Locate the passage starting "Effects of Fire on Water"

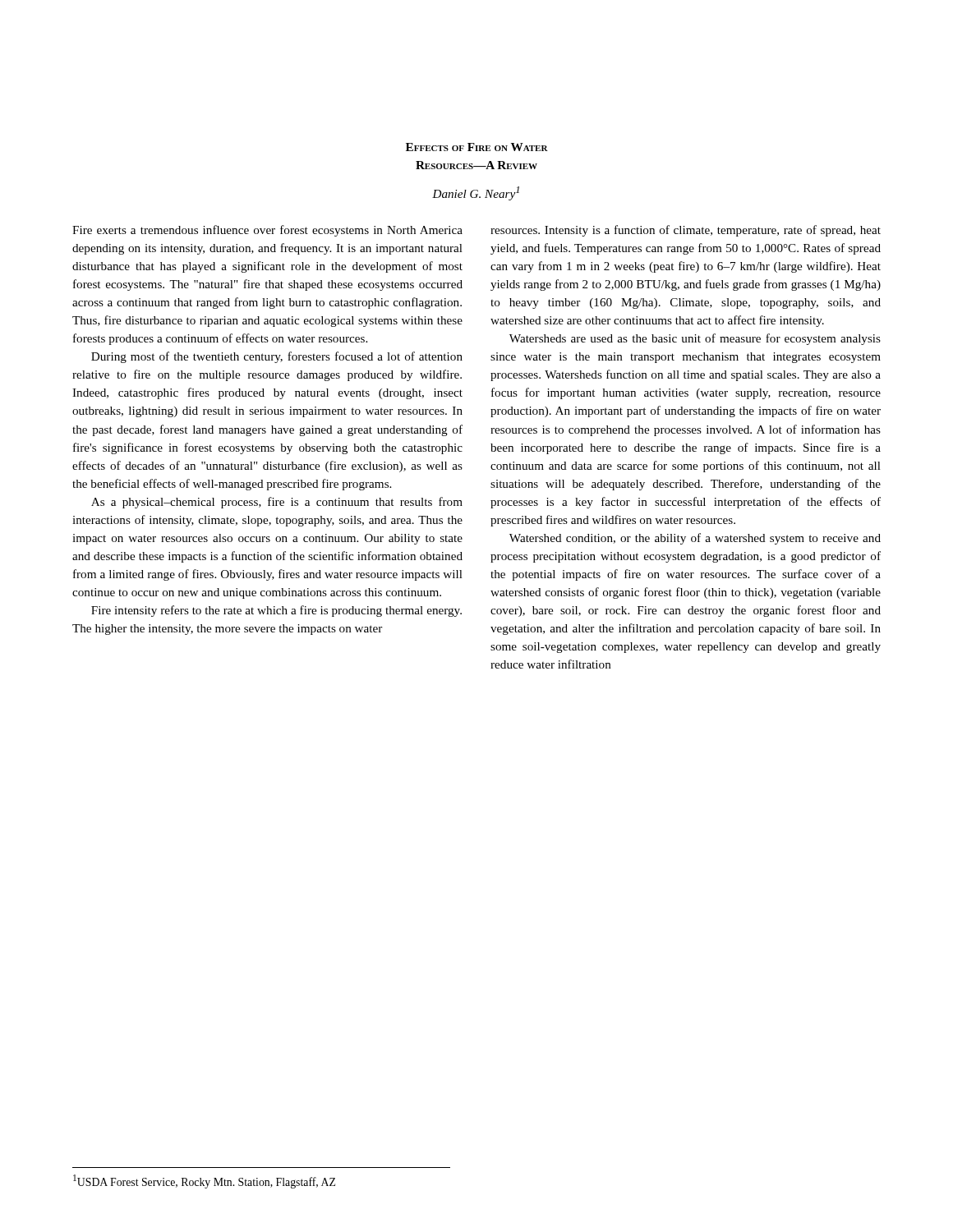[x=476, y=156]
